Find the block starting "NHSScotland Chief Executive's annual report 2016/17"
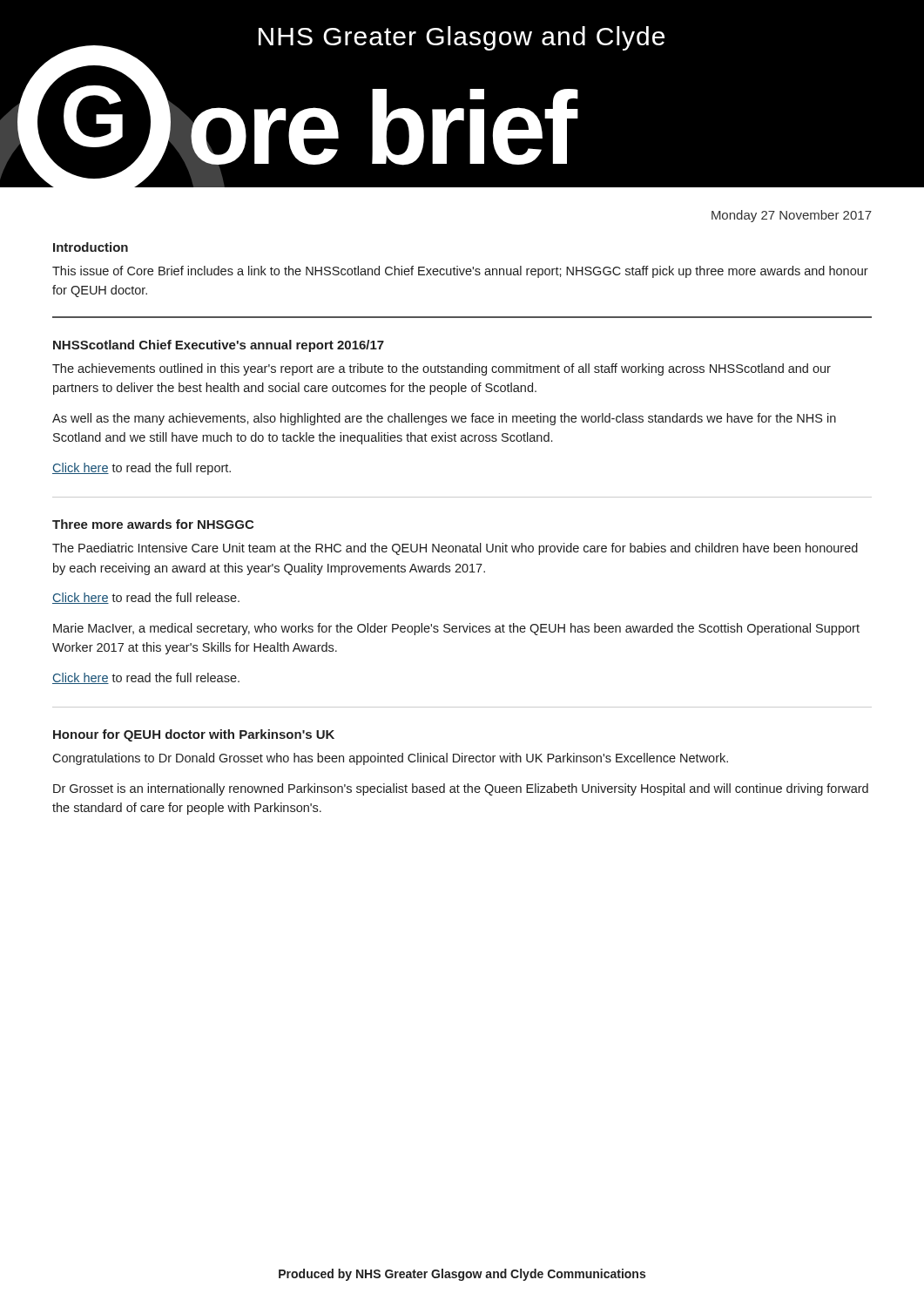Image resolution: width=924 pixels, height=1307 pixels. 218,345
